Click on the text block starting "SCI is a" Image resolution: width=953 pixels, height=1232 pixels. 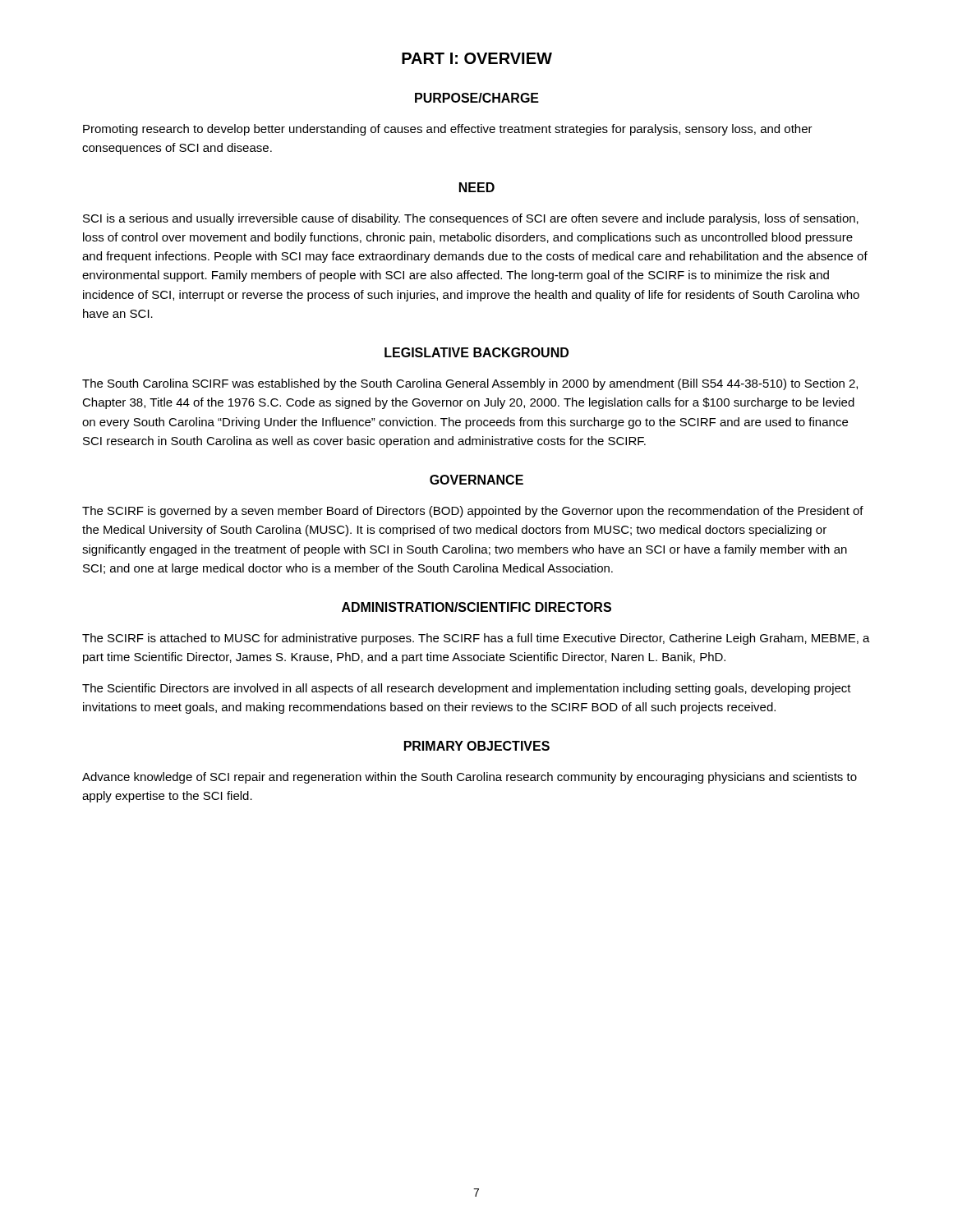point(475,265)
